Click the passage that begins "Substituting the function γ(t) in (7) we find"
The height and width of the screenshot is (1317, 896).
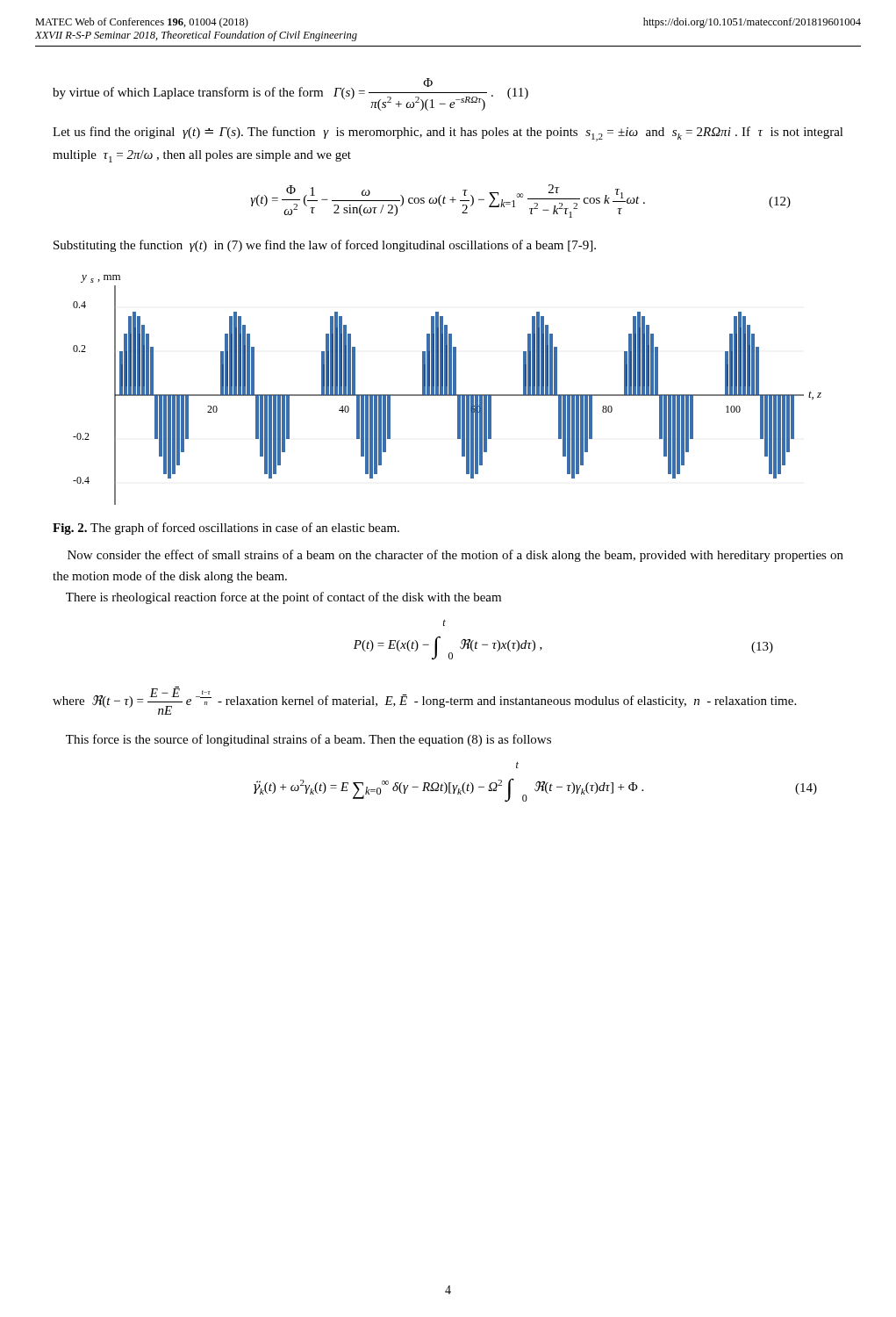pyautogui.click(x=325, y=245)
